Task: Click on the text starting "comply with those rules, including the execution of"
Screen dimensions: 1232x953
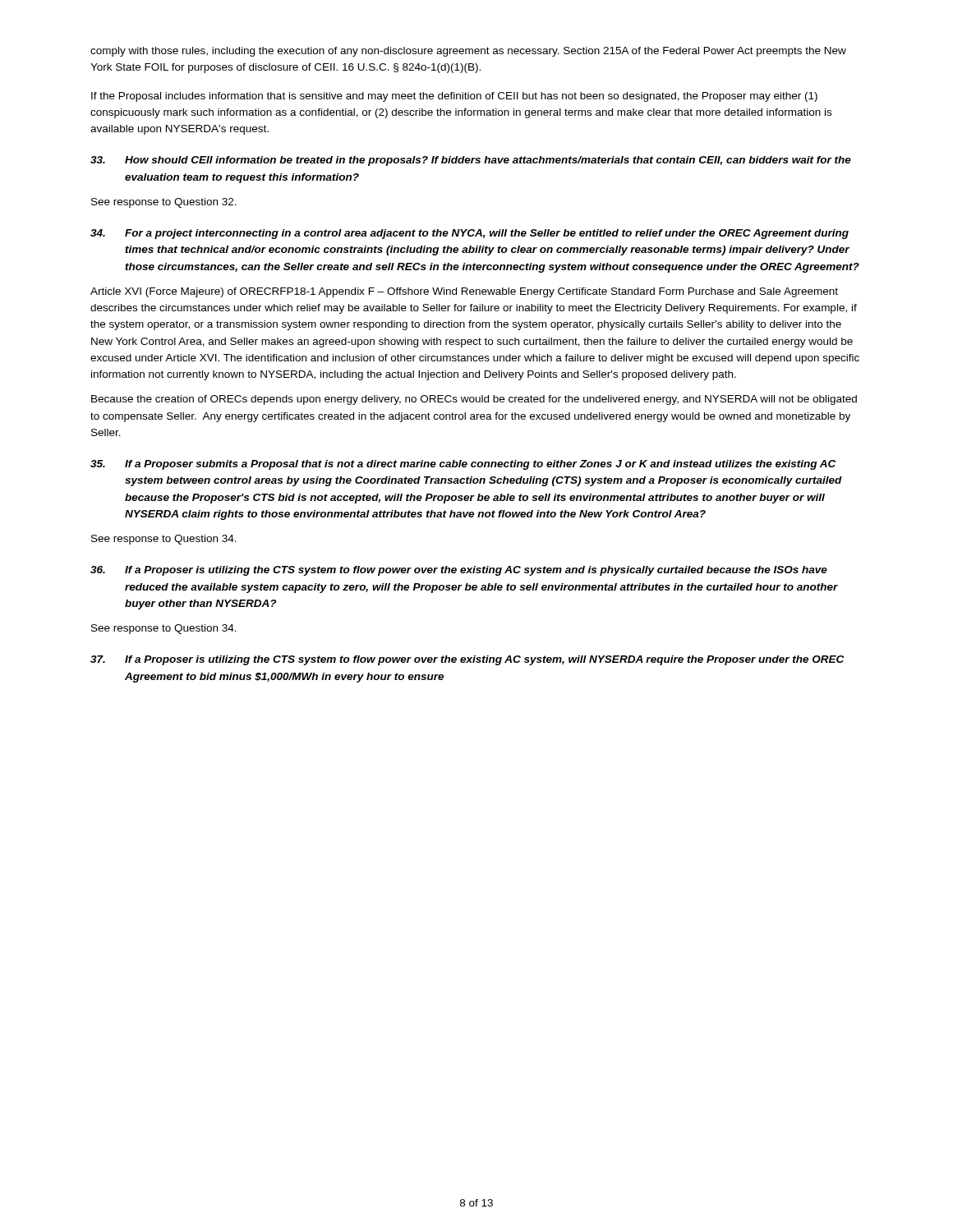Action: pyautogui.click(x=468, y=59)
